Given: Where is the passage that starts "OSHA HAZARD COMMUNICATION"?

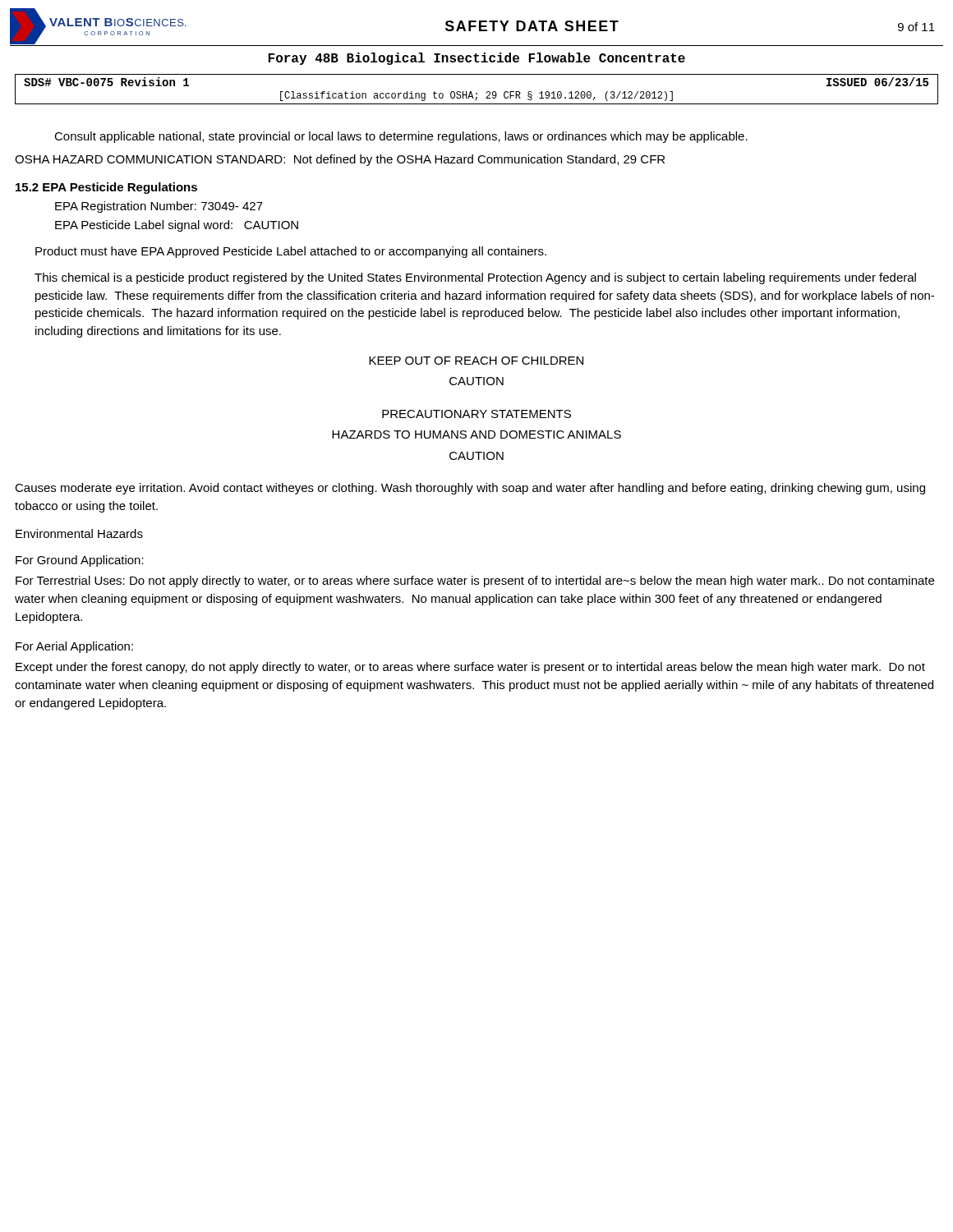Looking at the screenshot, I should click(340, 159).
